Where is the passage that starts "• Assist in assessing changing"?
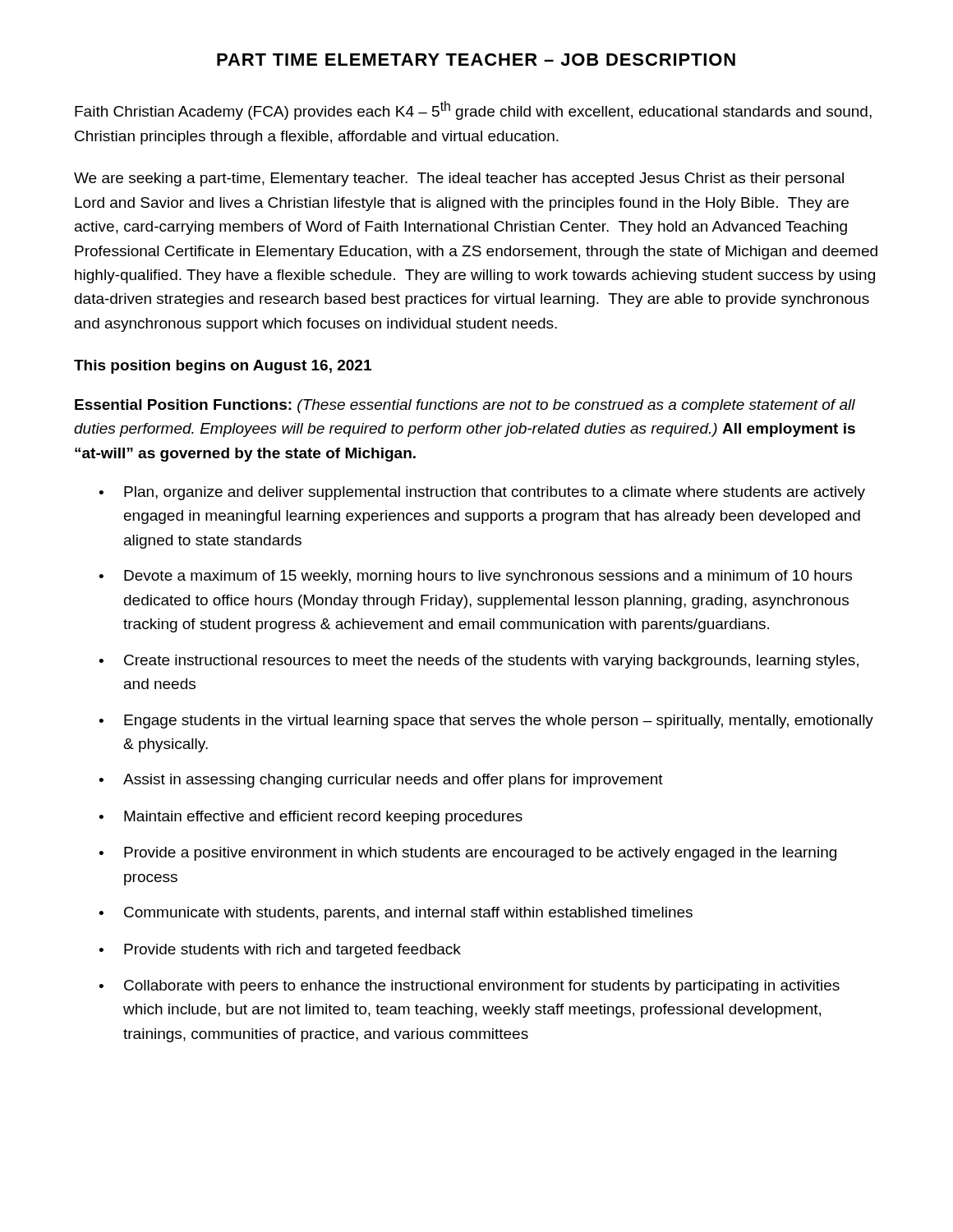The image size is (953, 1232). [x=489, y=780]
